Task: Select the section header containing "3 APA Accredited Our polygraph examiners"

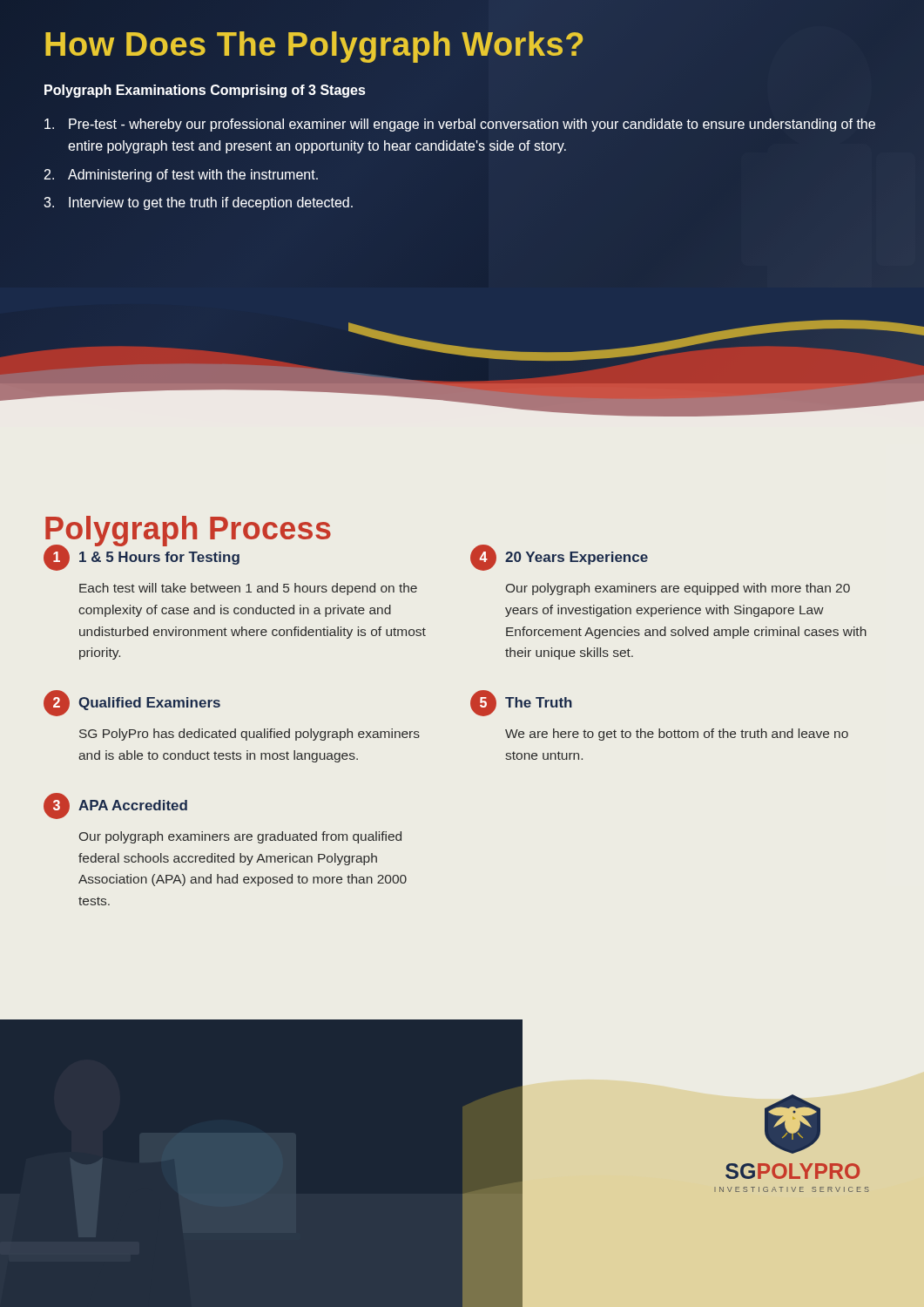Action: pos(240,852)
